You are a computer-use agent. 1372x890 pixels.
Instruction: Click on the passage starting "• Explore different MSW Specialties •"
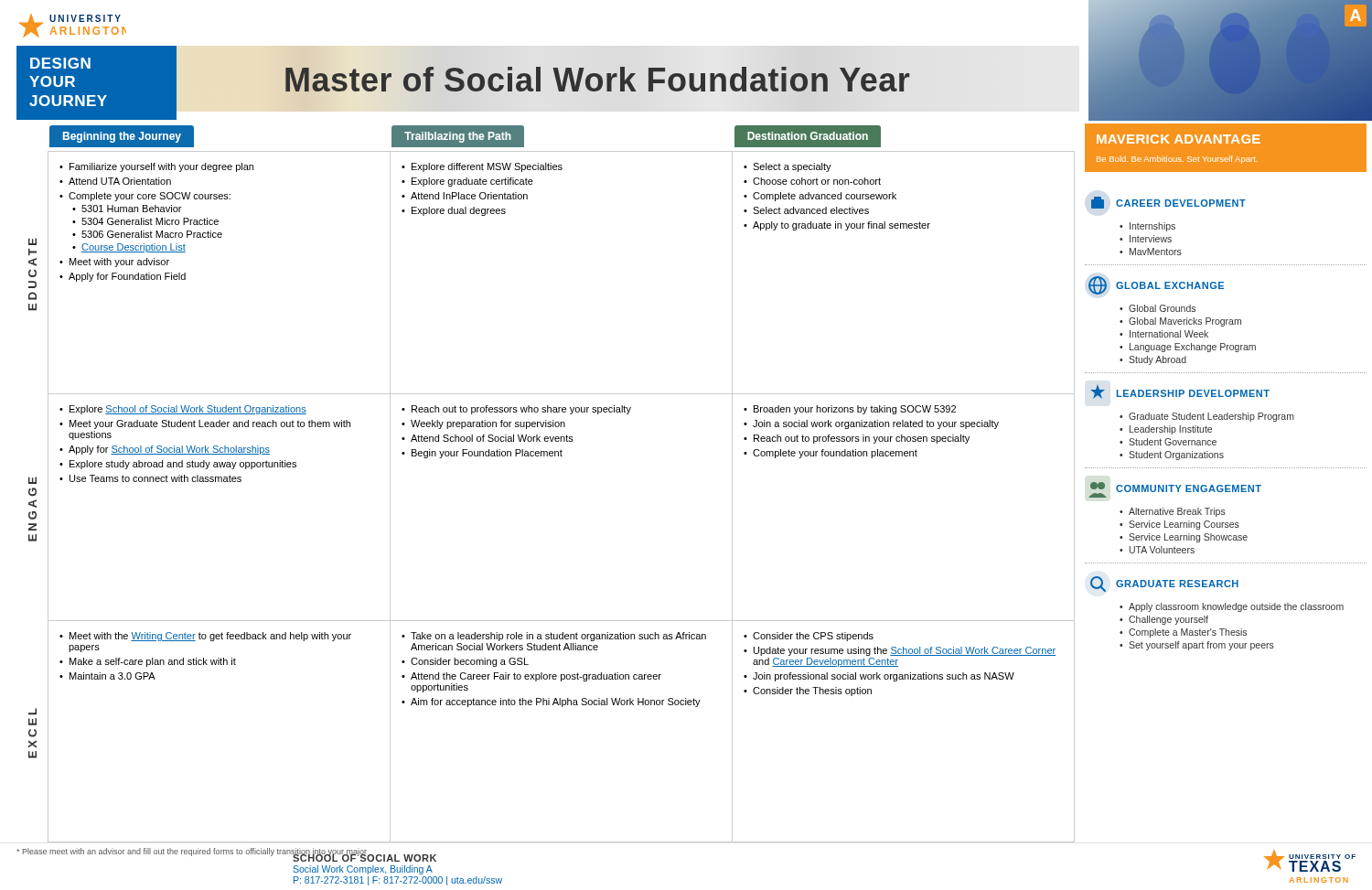(482, 167)
